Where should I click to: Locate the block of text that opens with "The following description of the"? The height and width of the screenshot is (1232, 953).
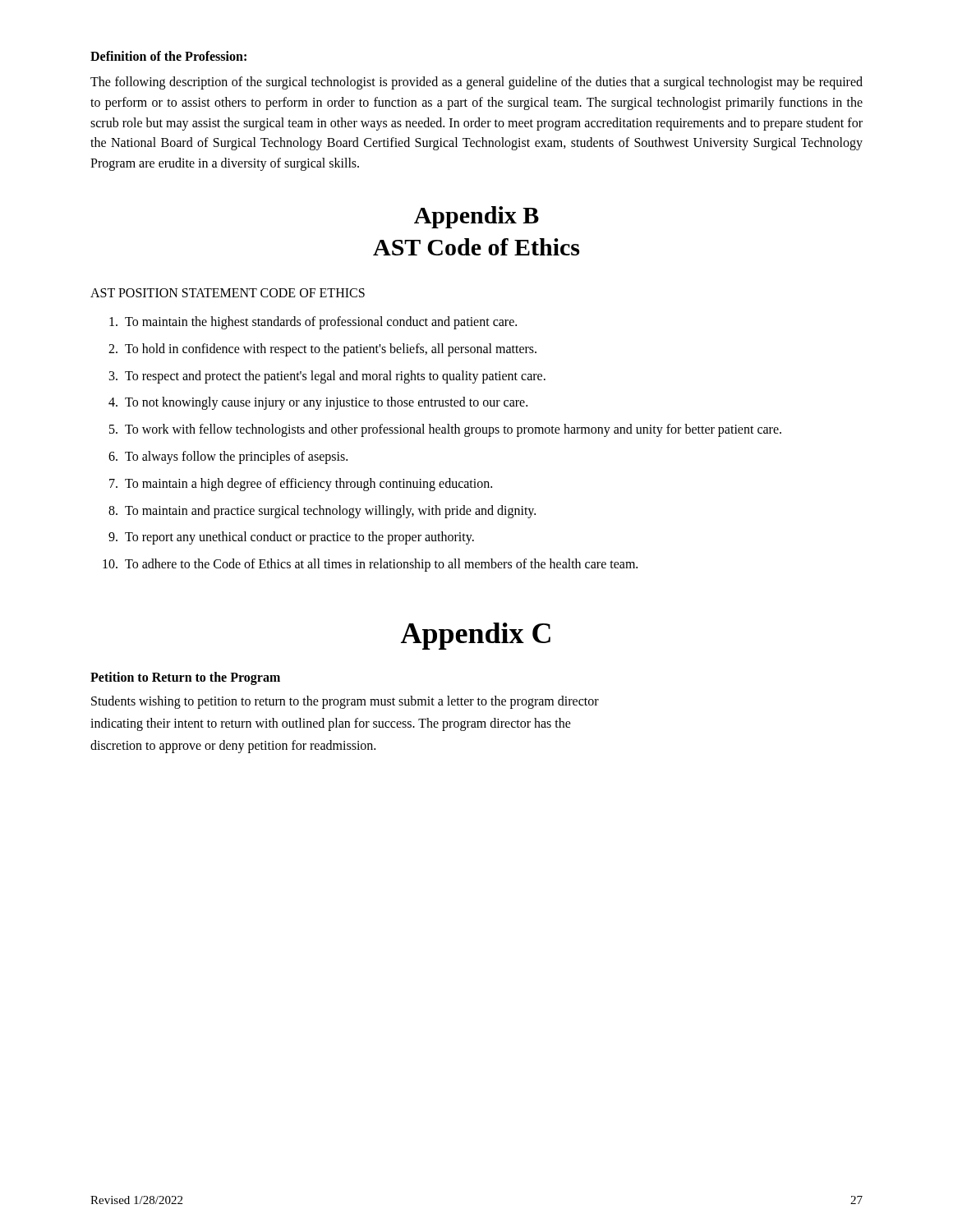476,122
